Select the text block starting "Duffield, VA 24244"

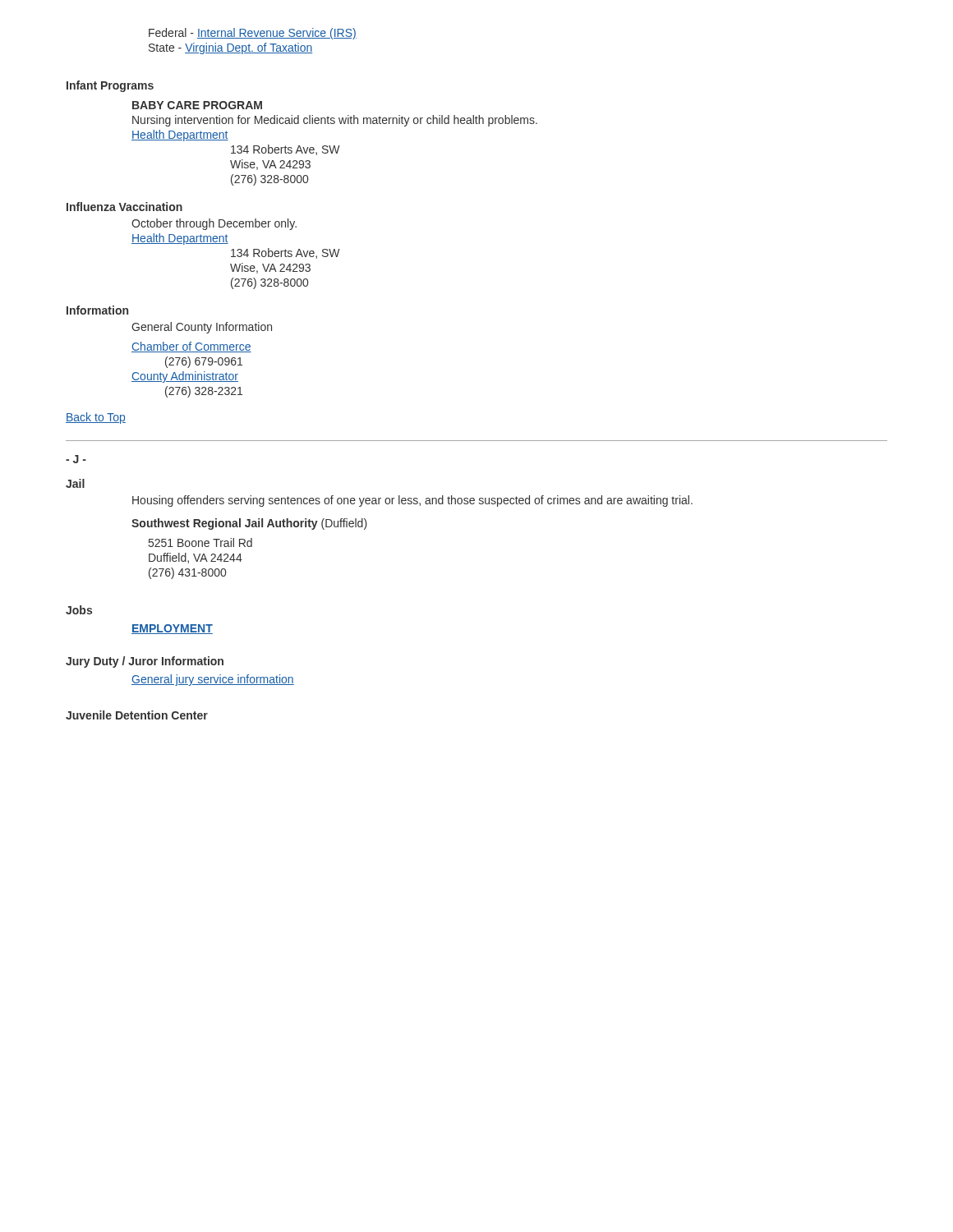[195, 558]
